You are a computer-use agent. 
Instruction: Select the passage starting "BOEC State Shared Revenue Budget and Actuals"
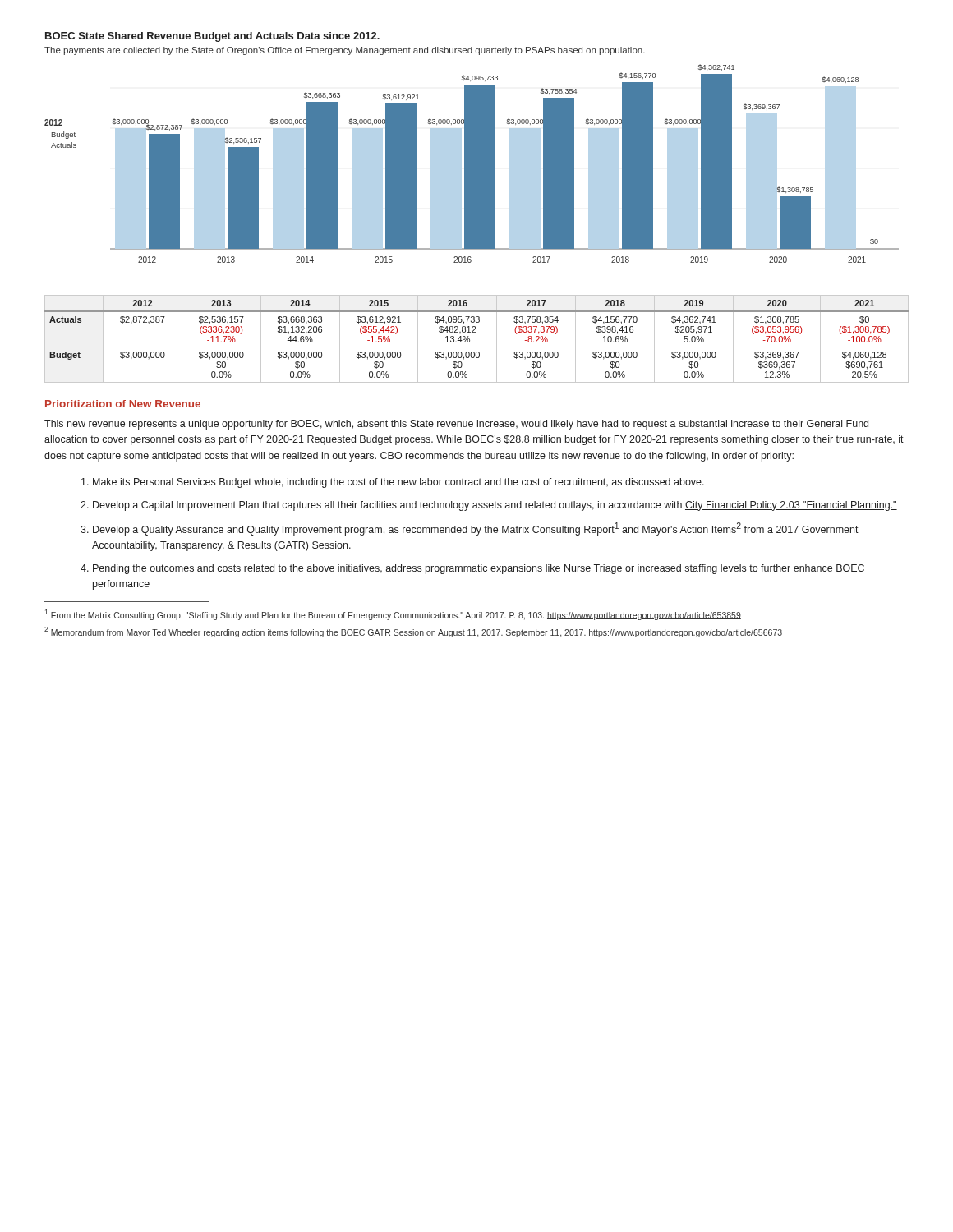[x=476, y=36]
